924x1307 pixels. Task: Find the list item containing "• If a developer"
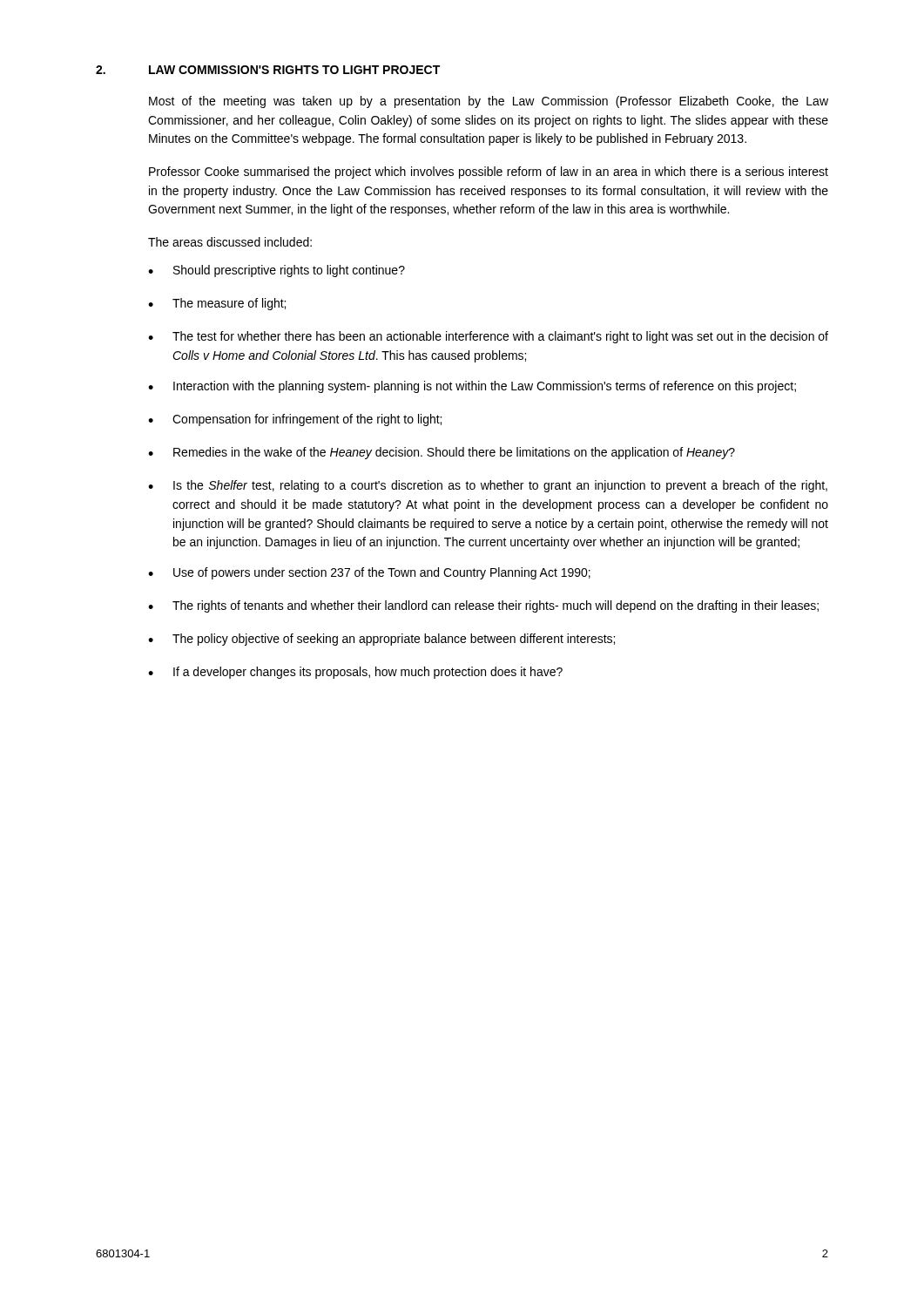click(488, 674)
